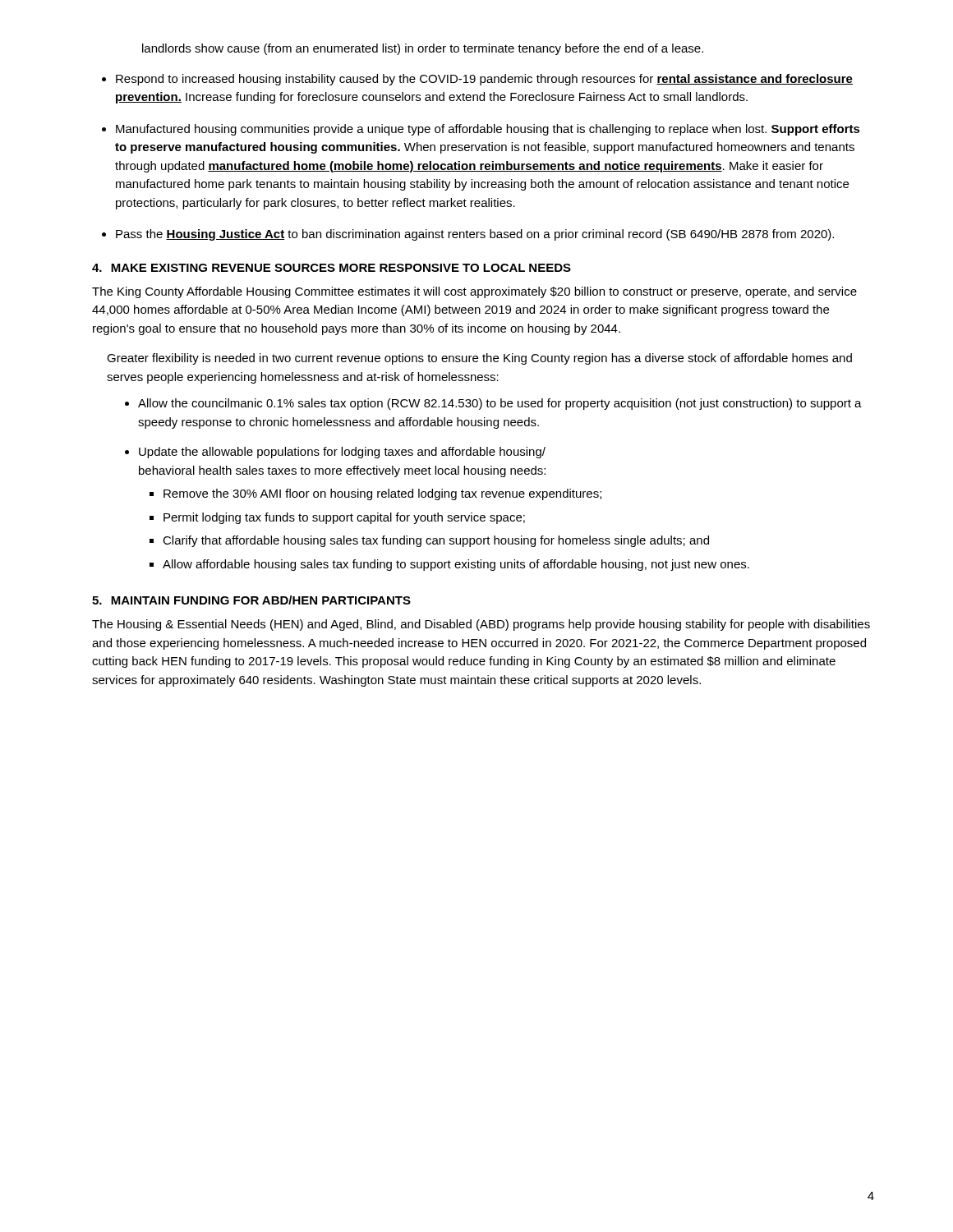The image size is (953, 1232).
Task: Find the section header containing "5. MAINTAIN FUNDING FOR ABD/HEN PARTICIPANTS"
Action: [251, 600]
